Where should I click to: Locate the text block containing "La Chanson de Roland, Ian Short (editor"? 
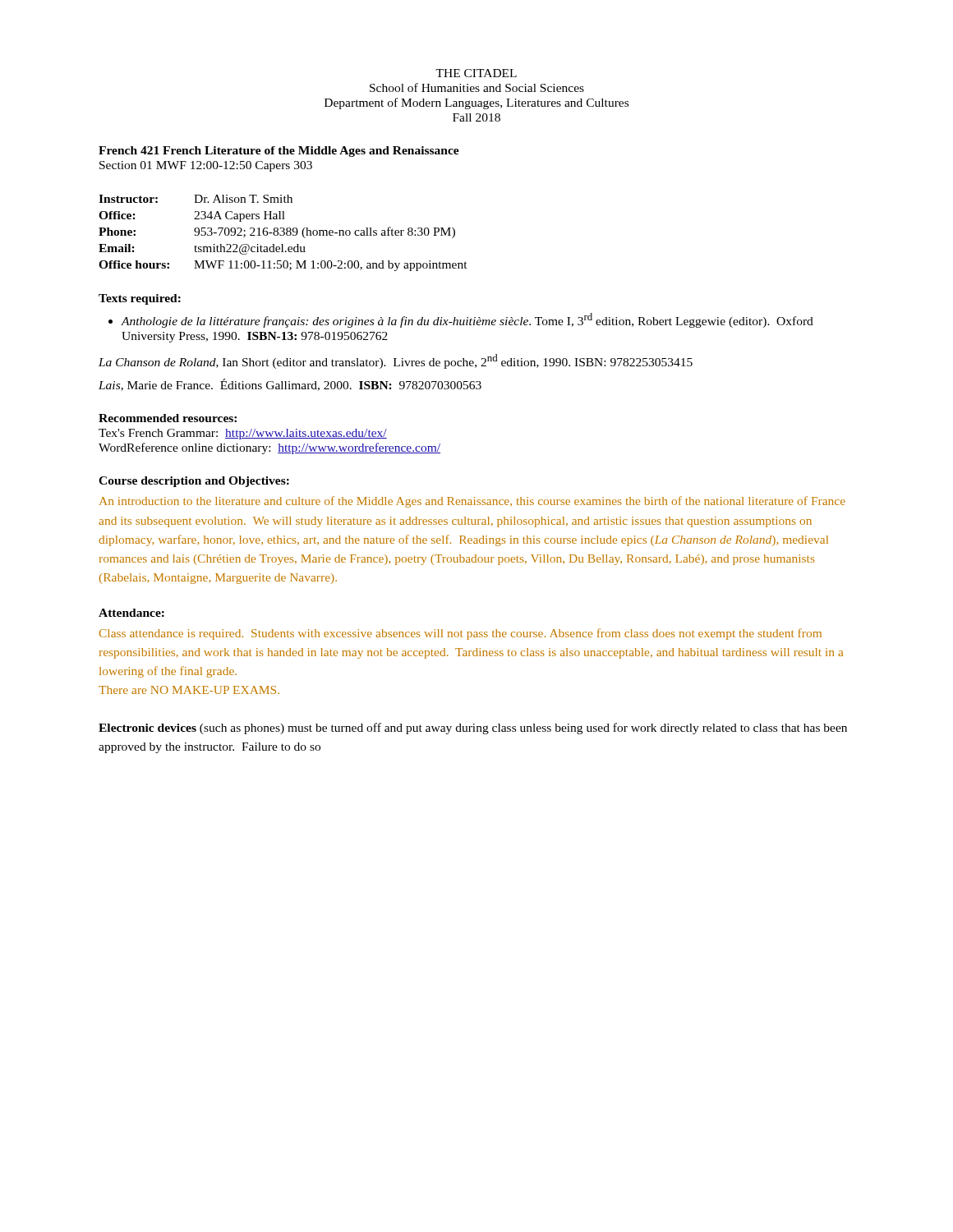(396, 360)
